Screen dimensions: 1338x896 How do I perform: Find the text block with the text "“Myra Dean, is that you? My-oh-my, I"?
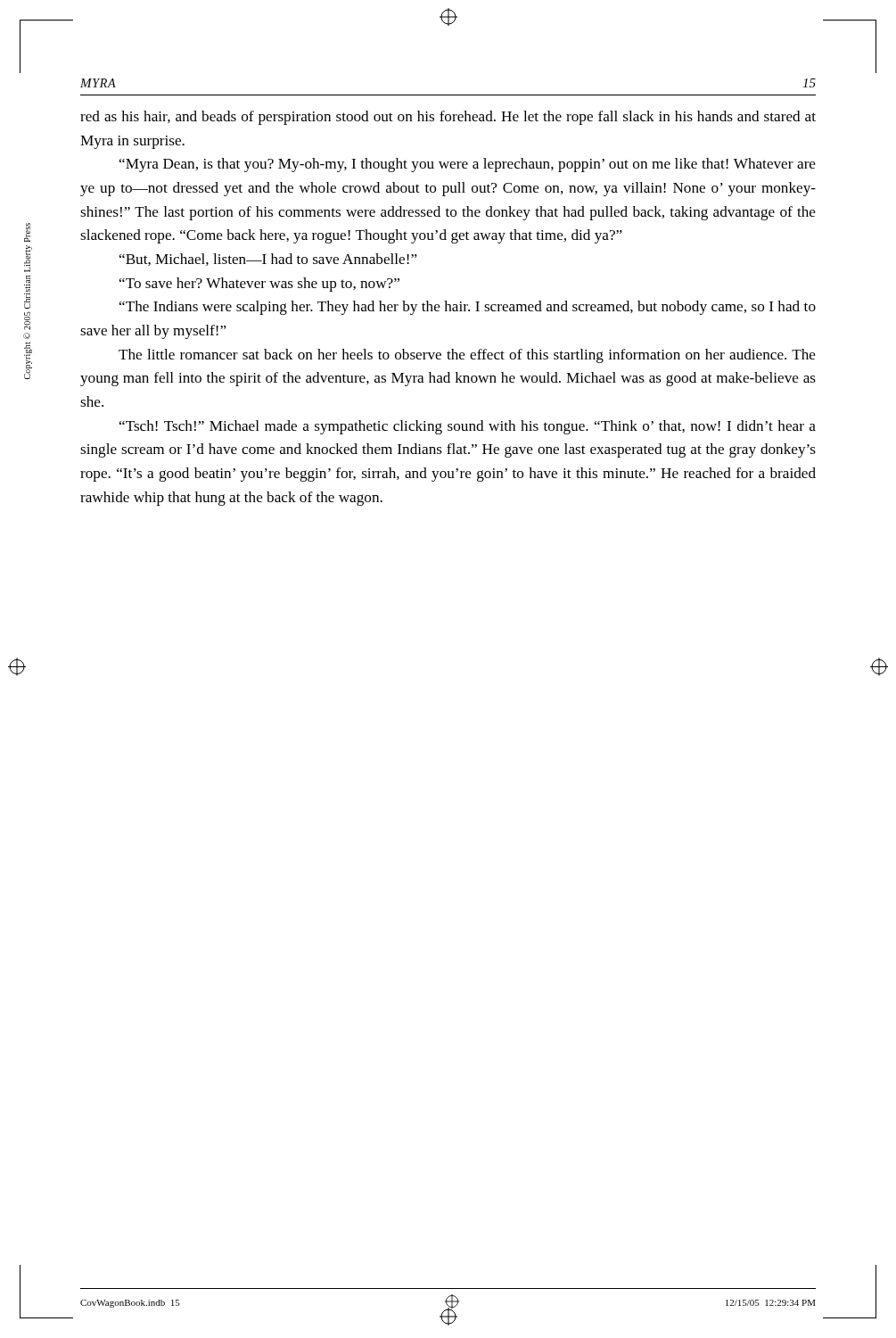(448, 200)
